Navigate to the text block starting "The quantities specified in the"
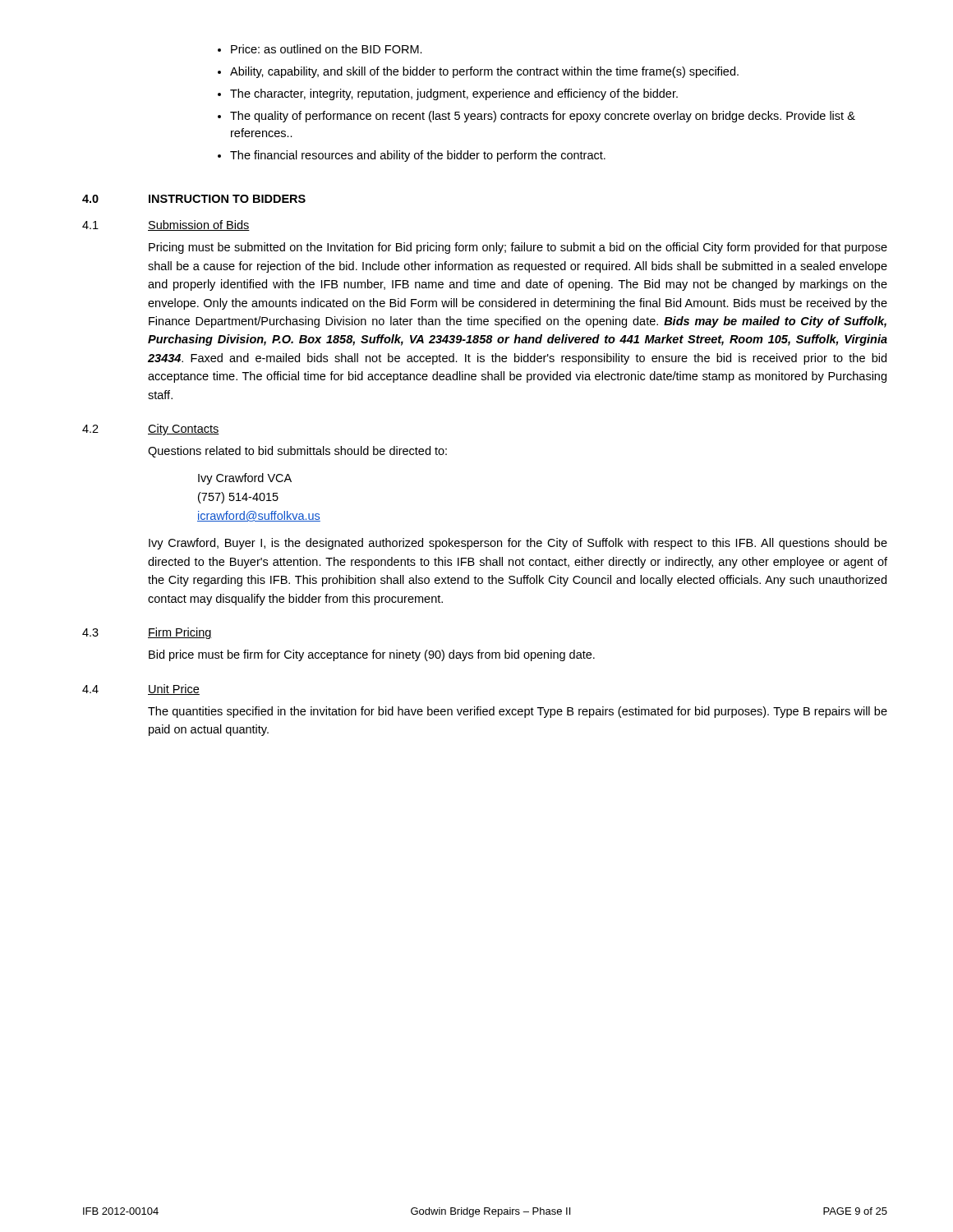Viewport: 953px width, 1232px height. (518, 720)
